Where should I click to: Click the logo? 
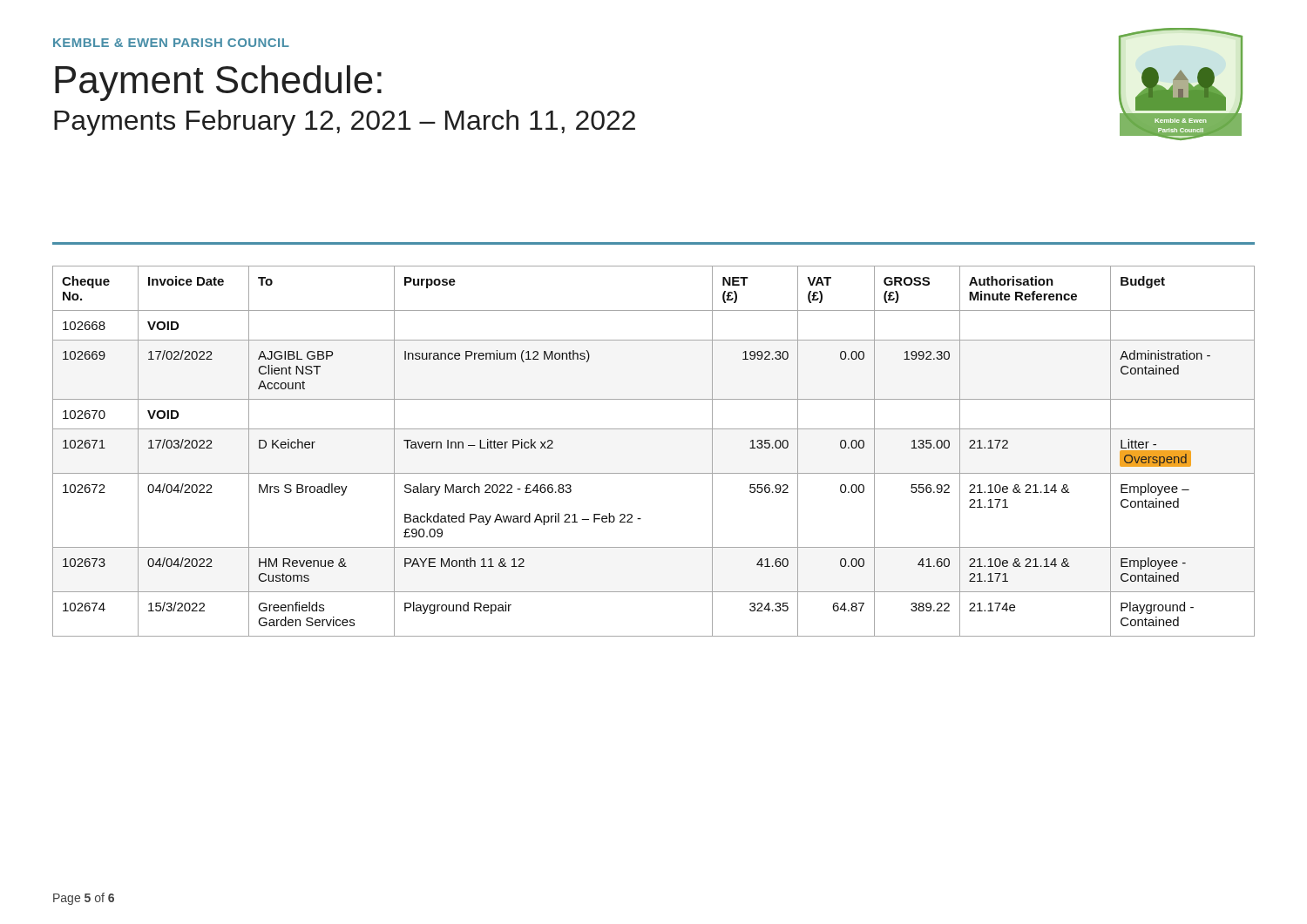1181,84
